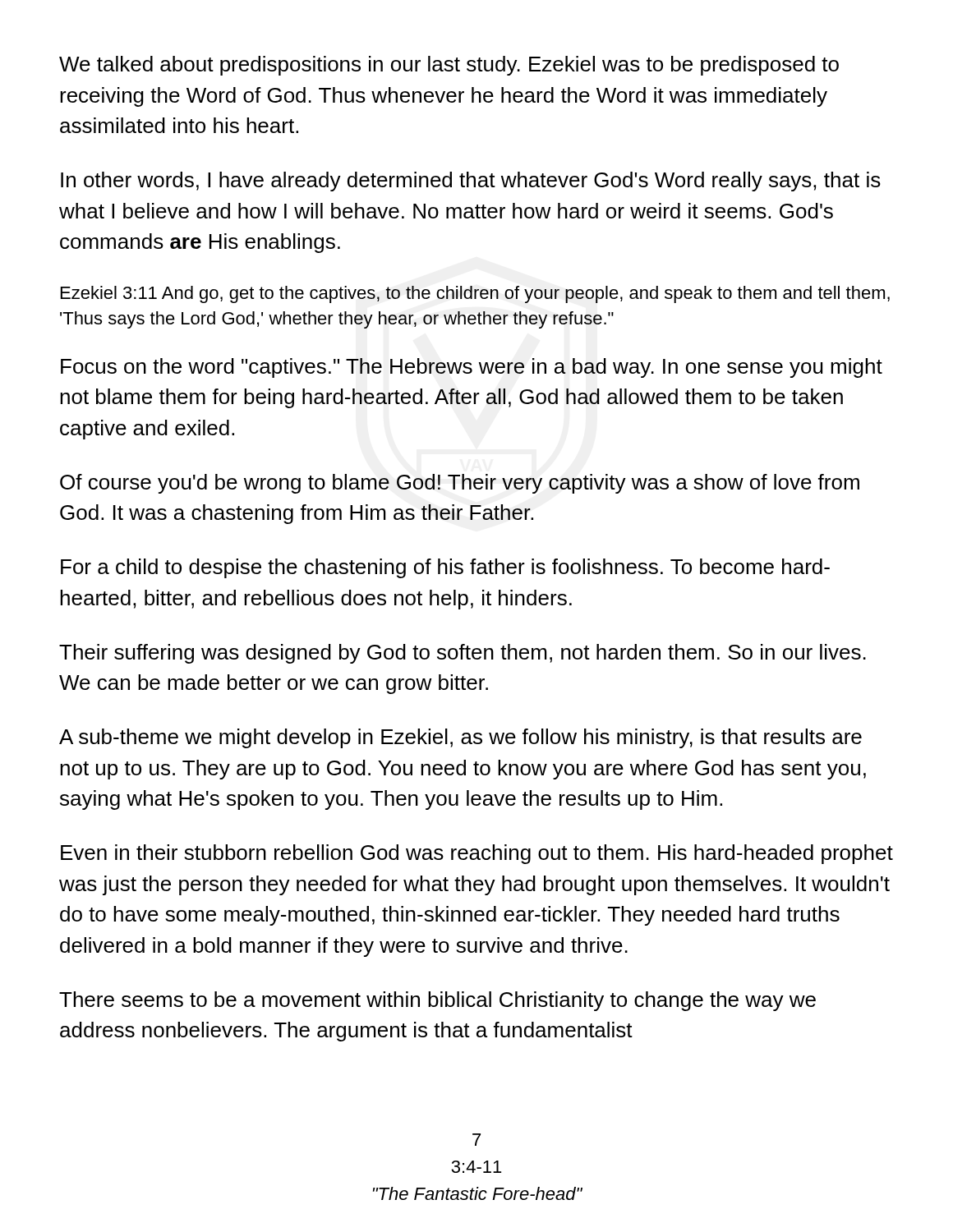This screenshot has width=953, height=1232.
Task: Find the block on this page that starts "For a child to despise the chastening of"
Action: 445,582
